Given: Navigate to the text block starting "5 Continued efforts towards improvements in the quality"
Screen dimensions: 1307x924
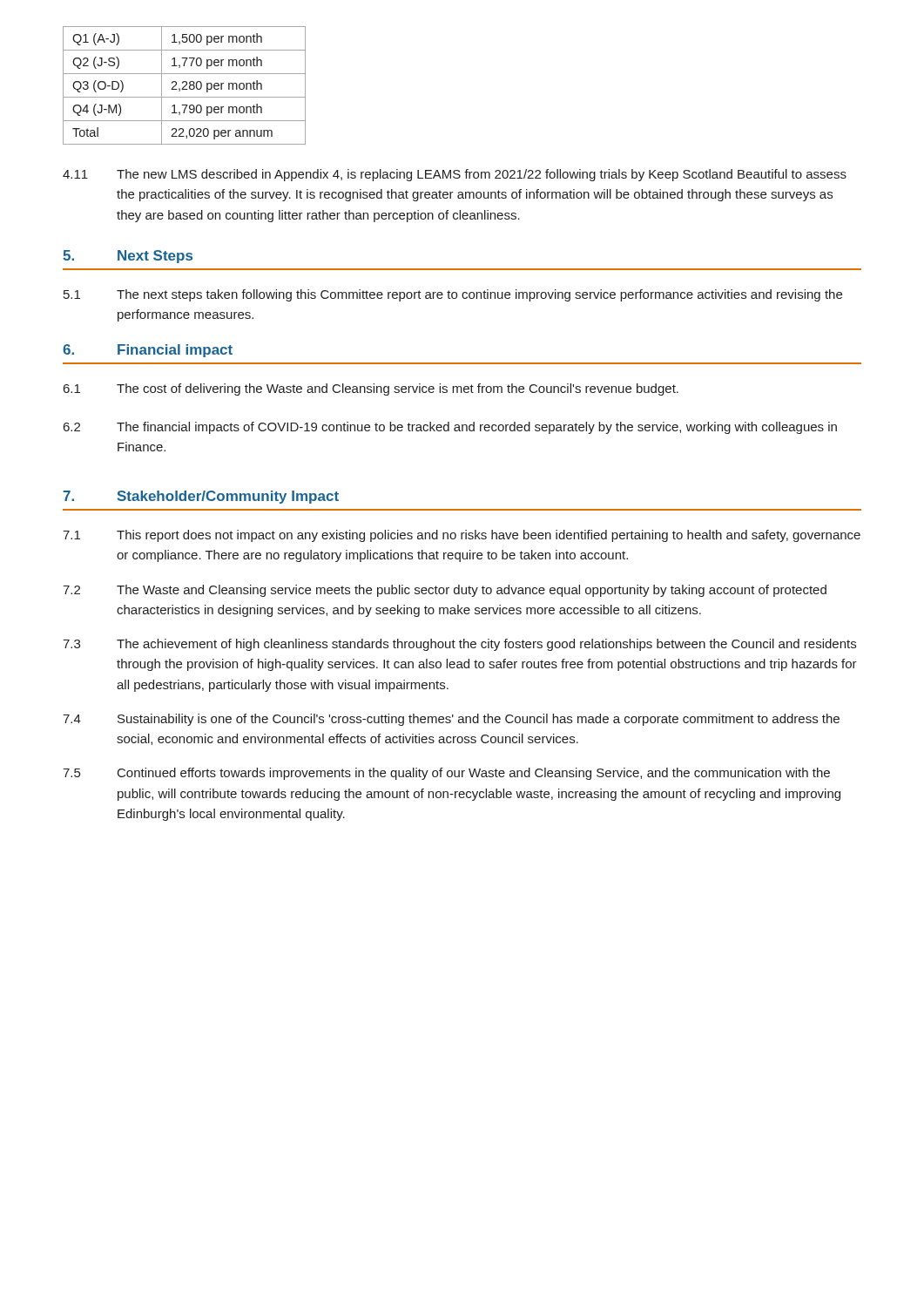Looking at the screenshot, I should [x=462, y=793].
